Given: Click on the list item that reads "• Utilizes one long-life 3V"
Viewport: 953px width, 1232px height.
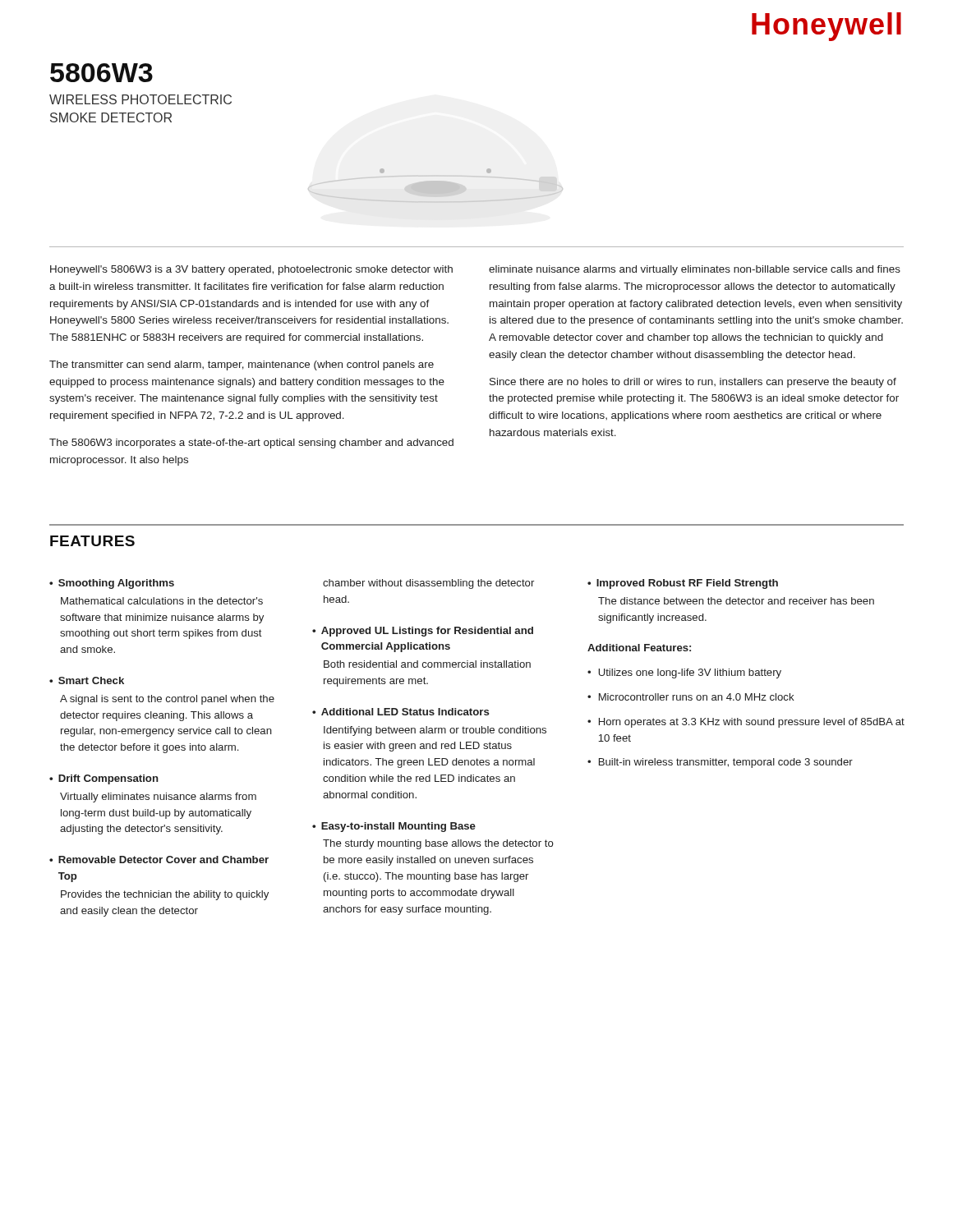Looking at the screenshot, I should point(684,673).
